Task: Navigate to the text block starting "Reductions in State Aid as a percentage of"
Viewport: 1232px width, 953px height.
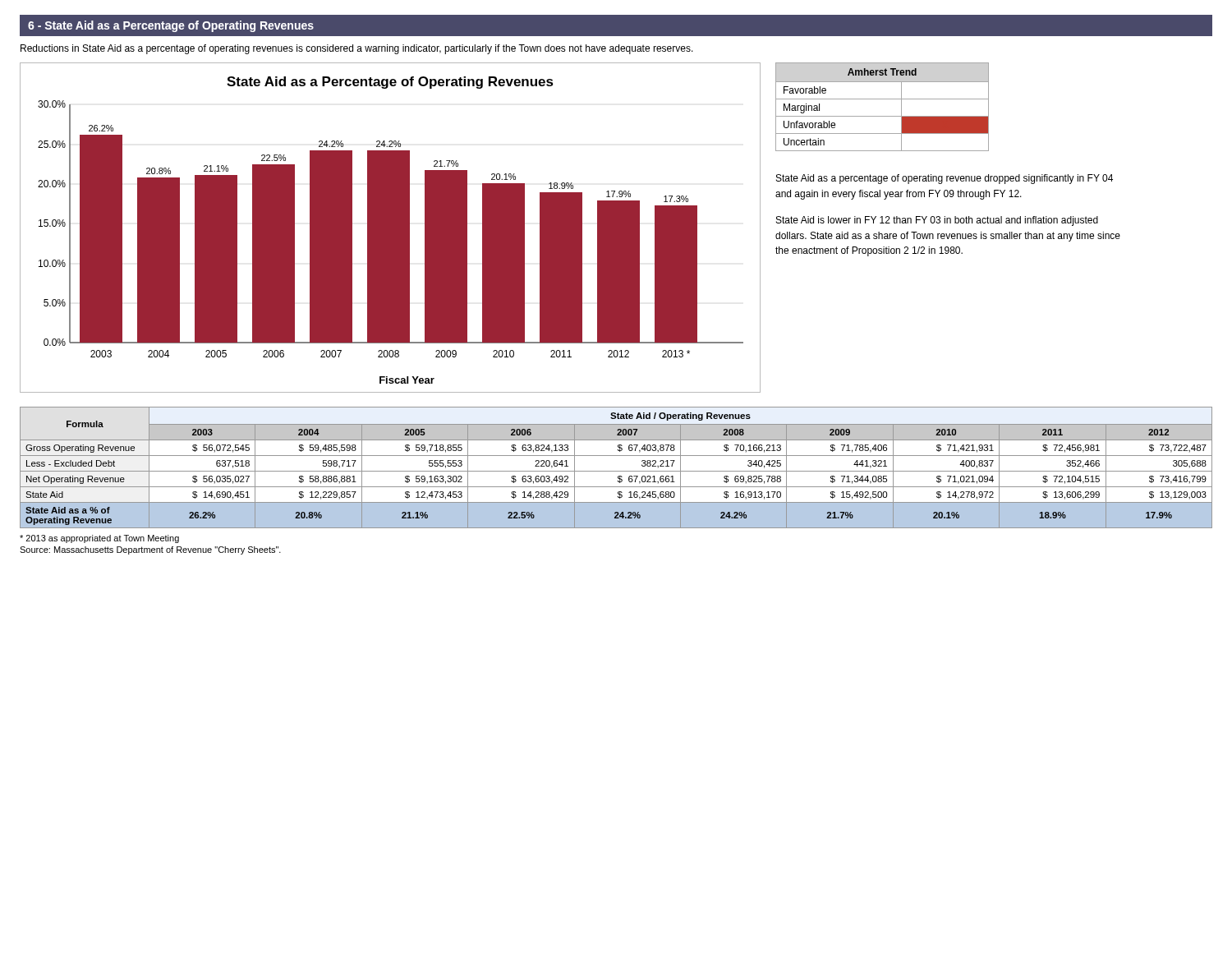Action: pyautogui.click(x=357, y=48)
